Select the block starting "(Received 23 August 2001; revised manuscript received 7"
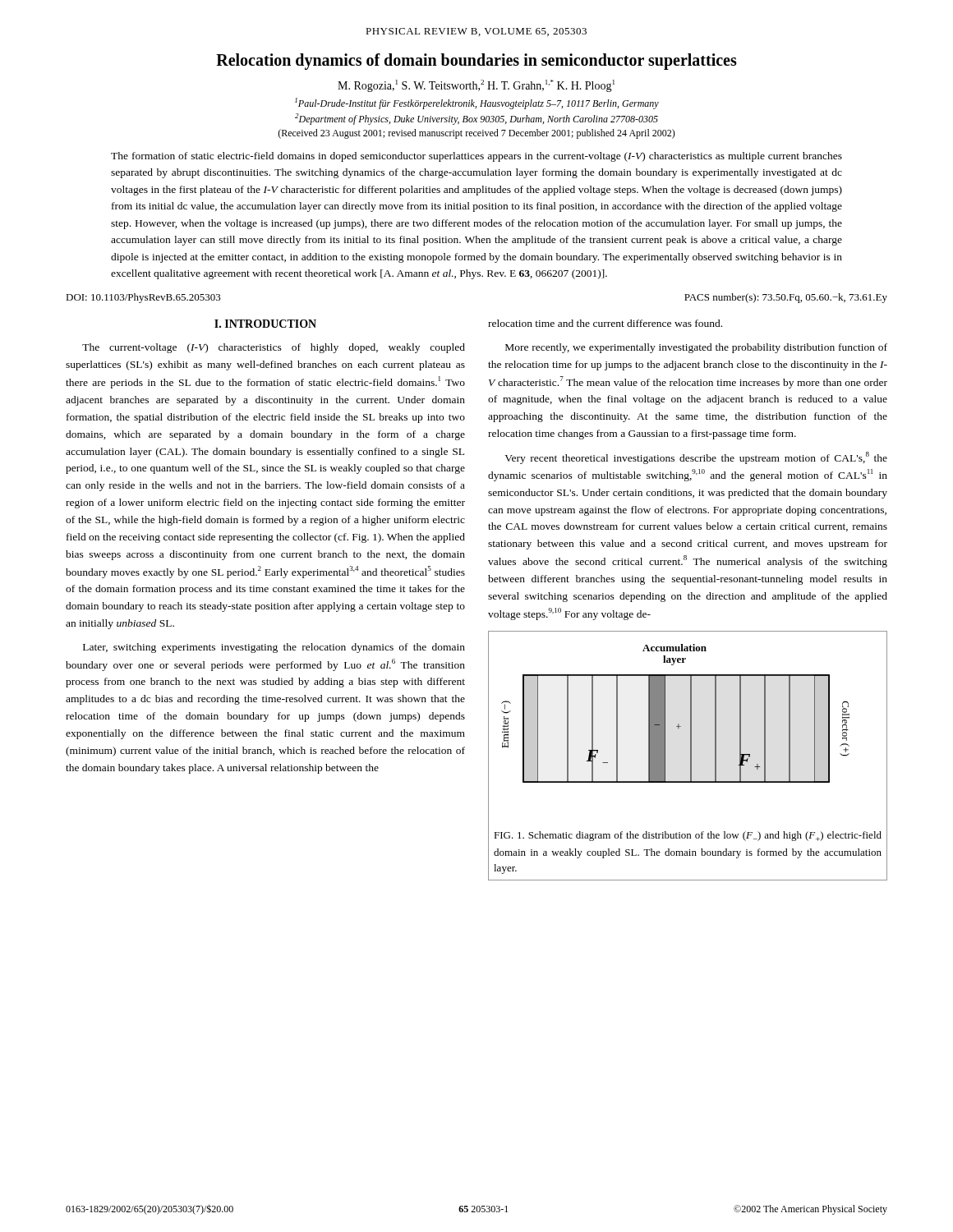953x1232 pixels. [476, 133]
